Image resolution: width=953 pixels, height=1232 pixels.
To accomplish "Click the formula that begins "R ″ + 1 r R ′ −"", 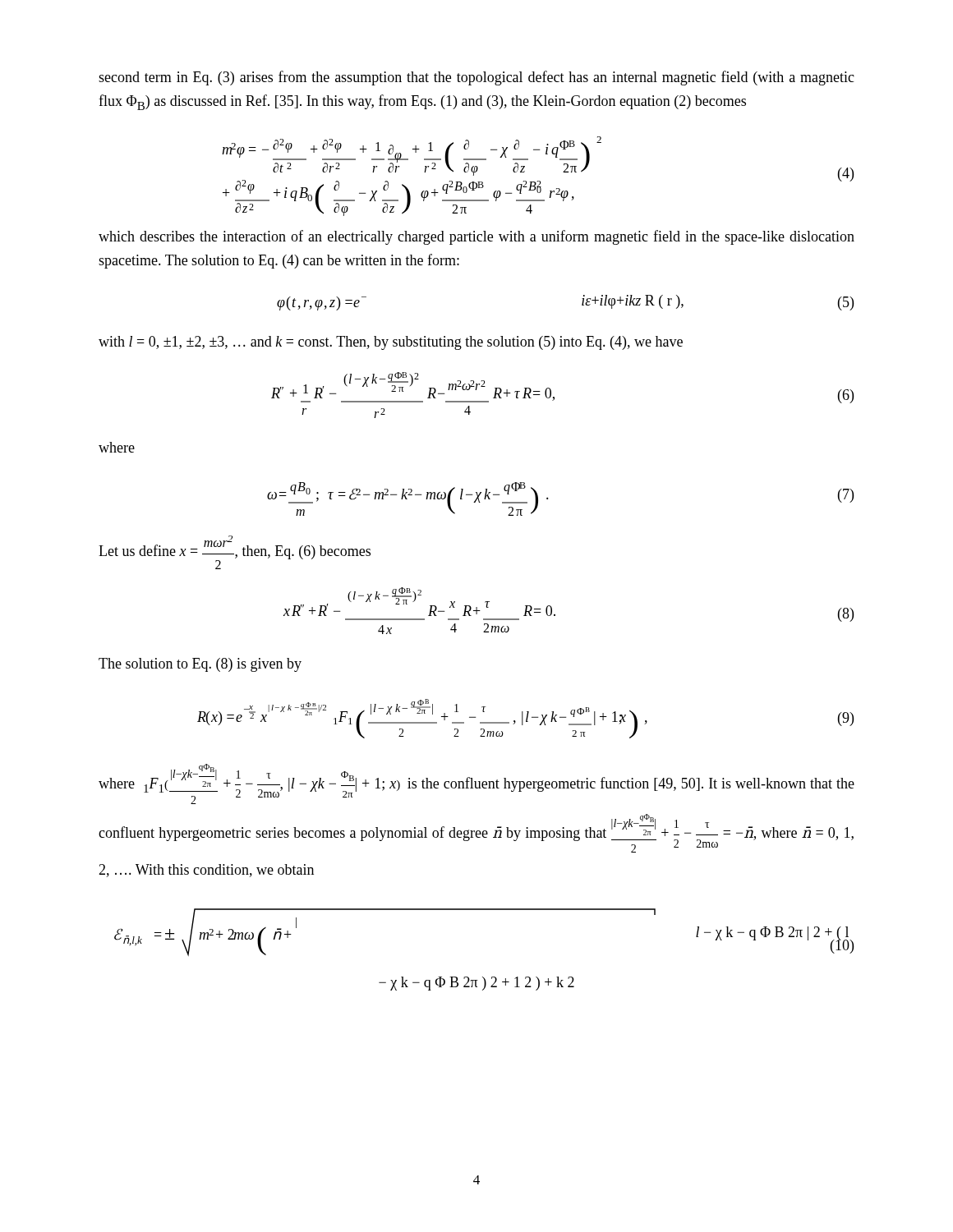I will click(x=476, y=396).
